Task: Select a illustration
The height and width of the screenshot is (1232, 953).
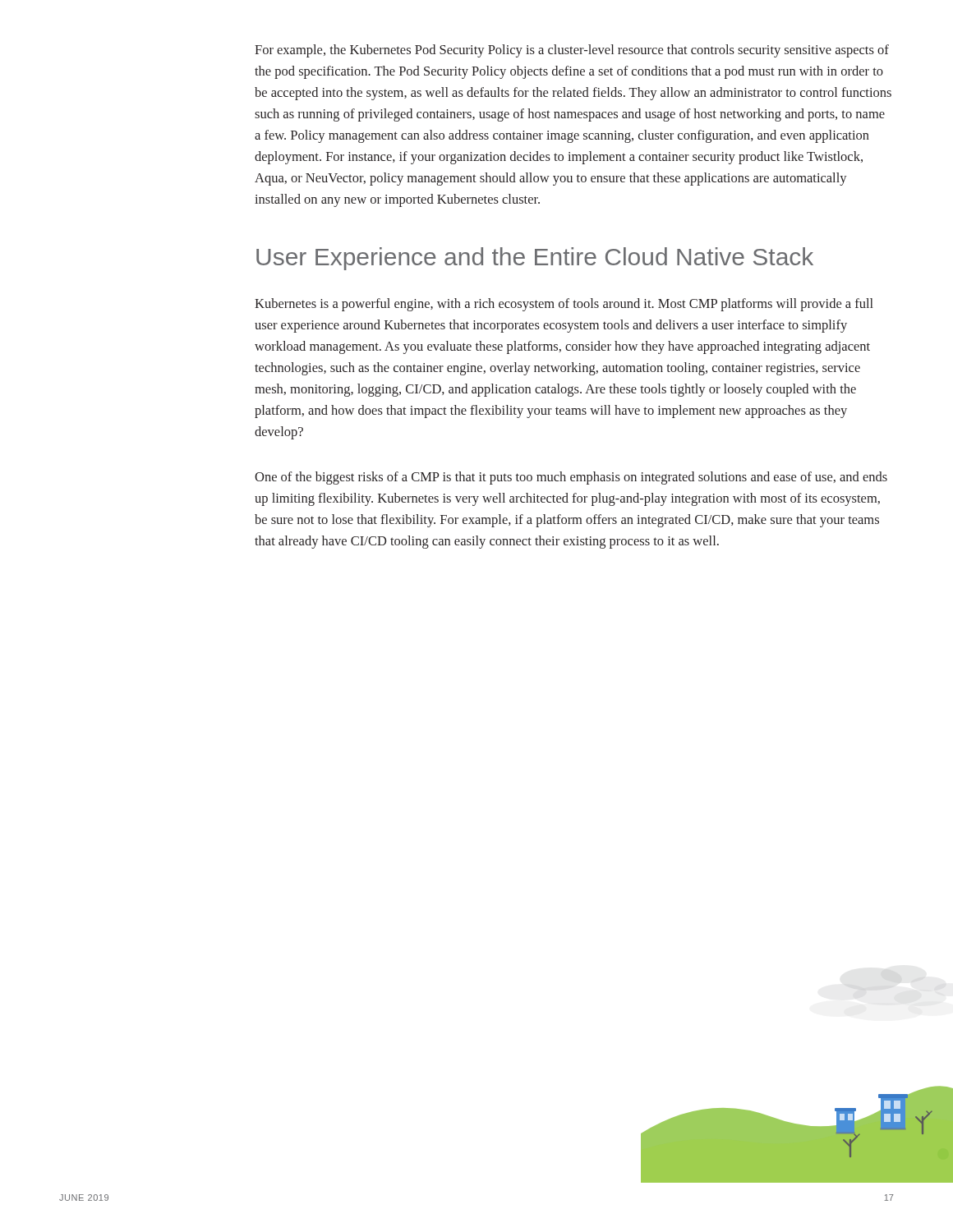Action: click(797, 1068)
